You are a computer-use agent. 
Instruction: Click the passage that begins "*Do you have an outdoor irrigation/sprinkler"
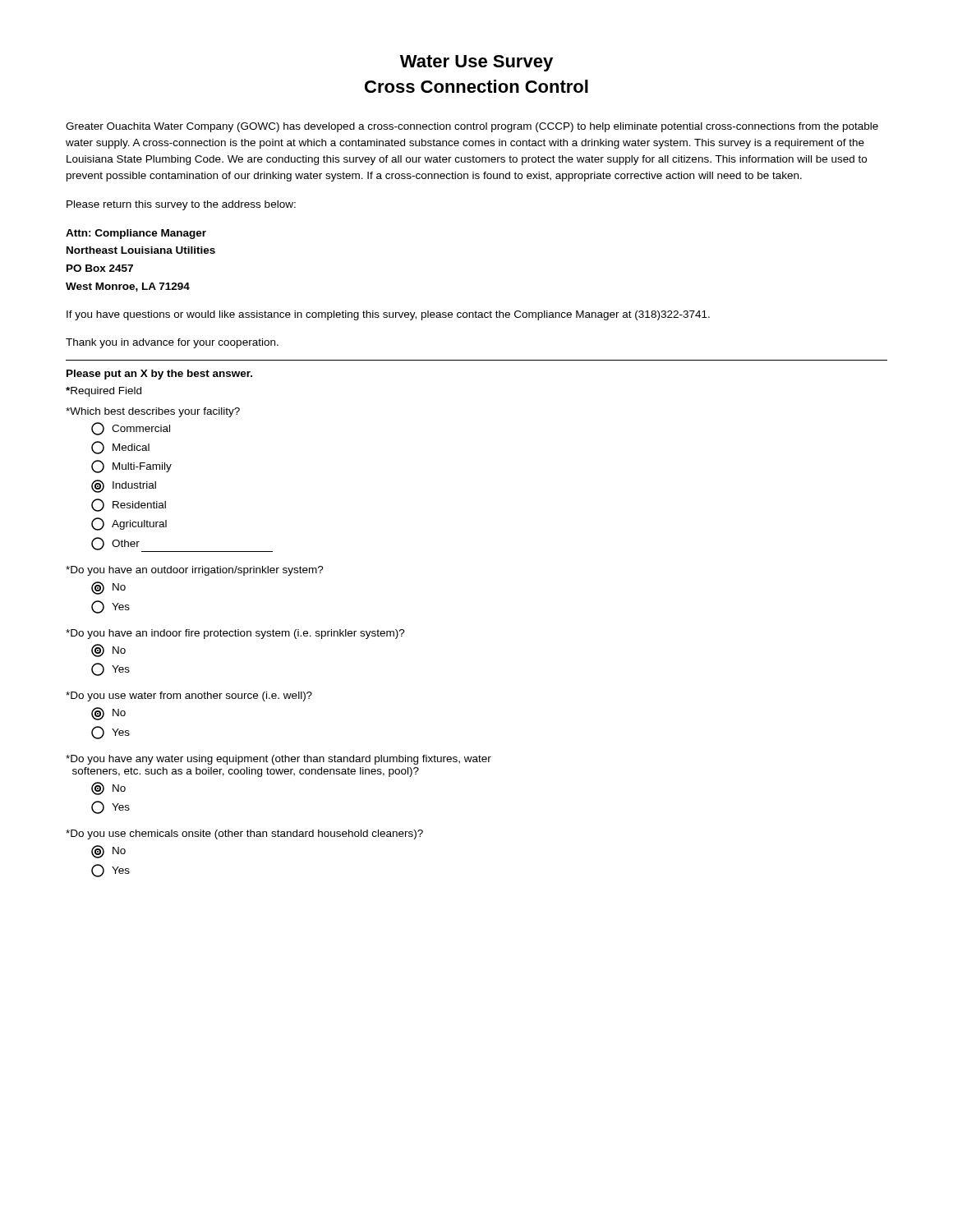pos(195,571)
